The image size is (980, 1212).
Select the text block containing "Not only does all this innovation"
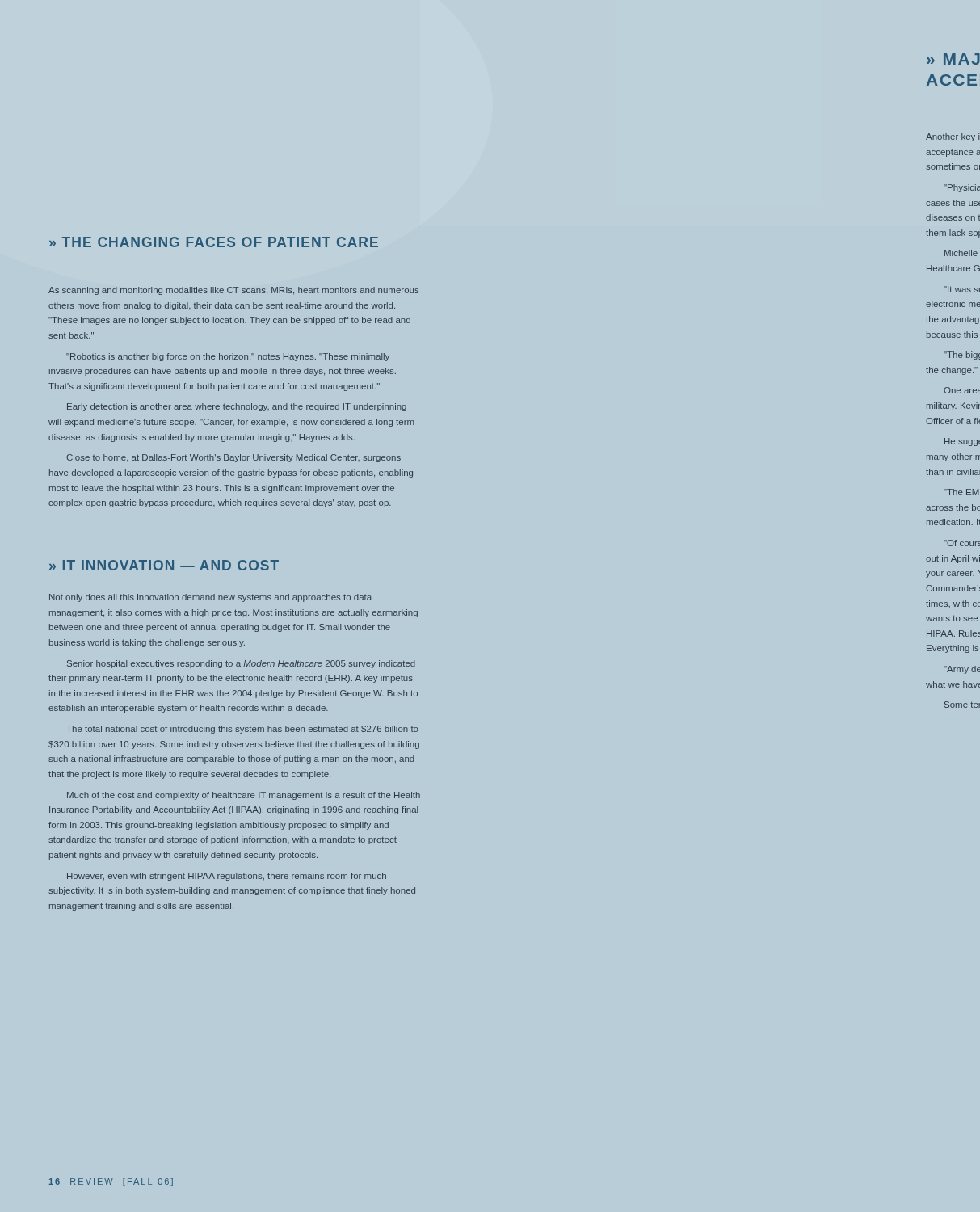[235, 752]
